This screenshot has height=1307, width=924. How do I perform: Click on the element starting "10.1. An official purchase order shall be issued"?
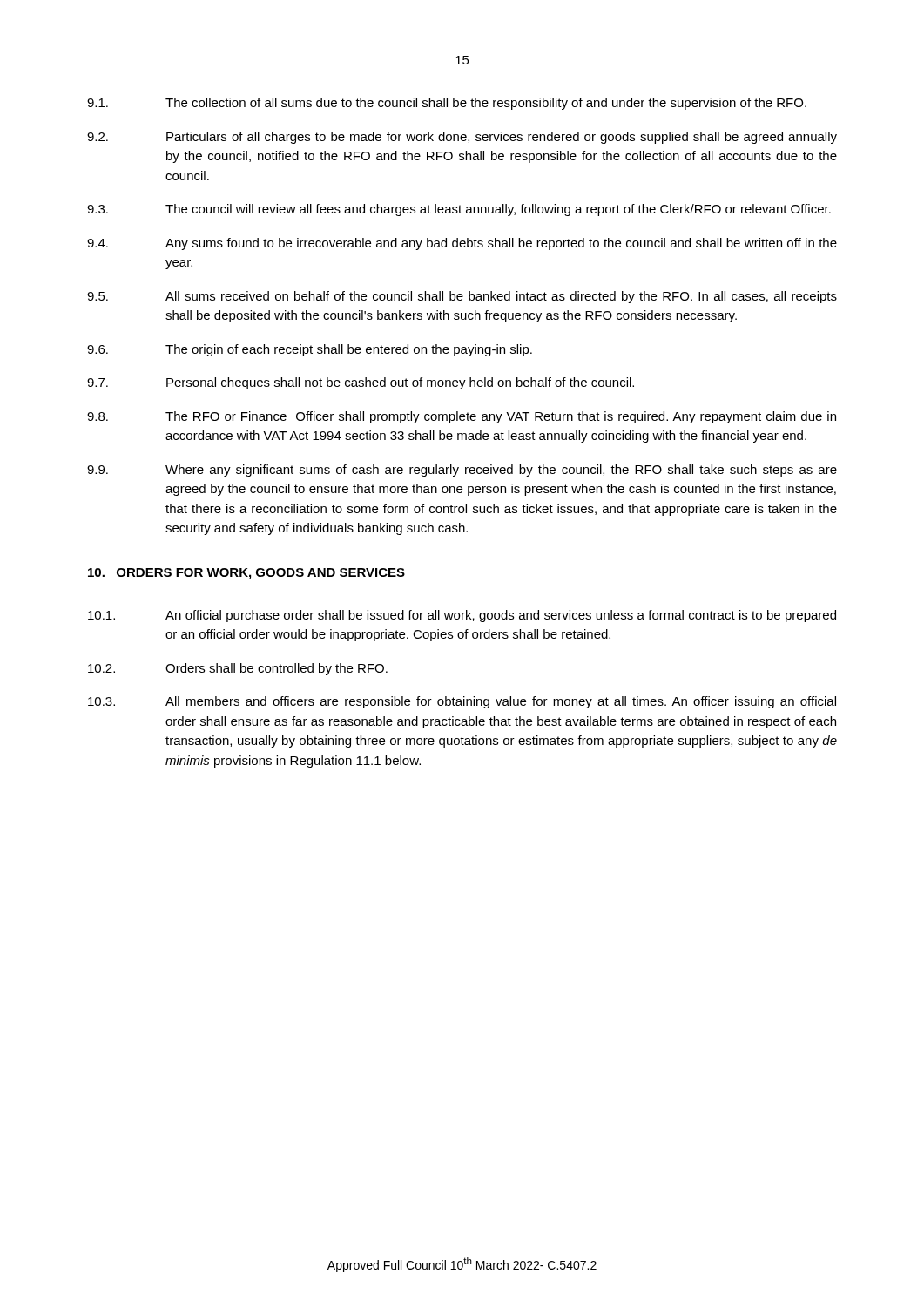coord(462,625)
